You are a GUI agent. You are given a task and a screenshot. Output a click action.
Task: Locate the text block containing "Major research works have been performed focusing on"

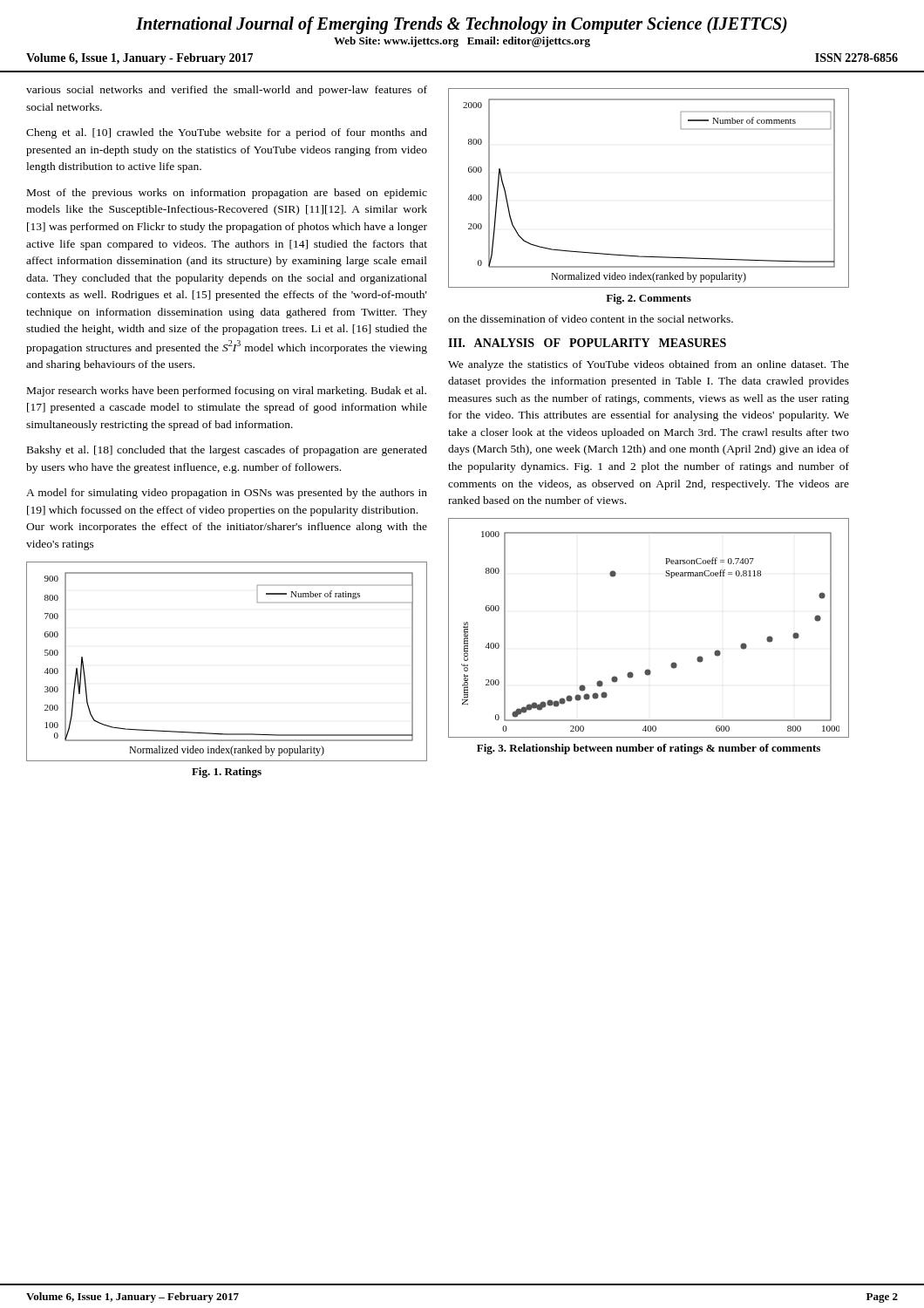tap(227, 407)
